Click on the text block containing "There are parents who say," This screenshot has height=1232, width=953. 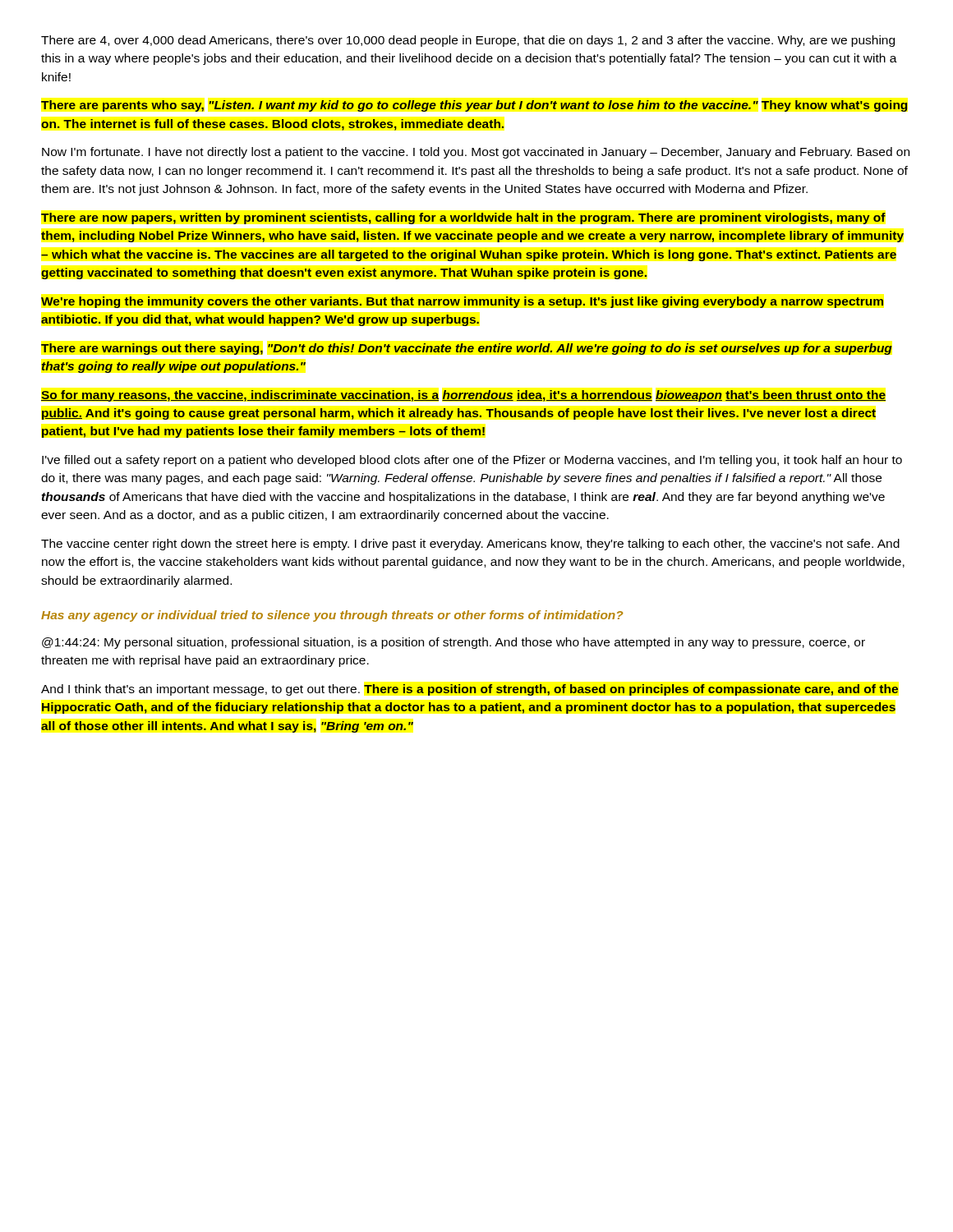pyautogui.click(x=475, y=114)
